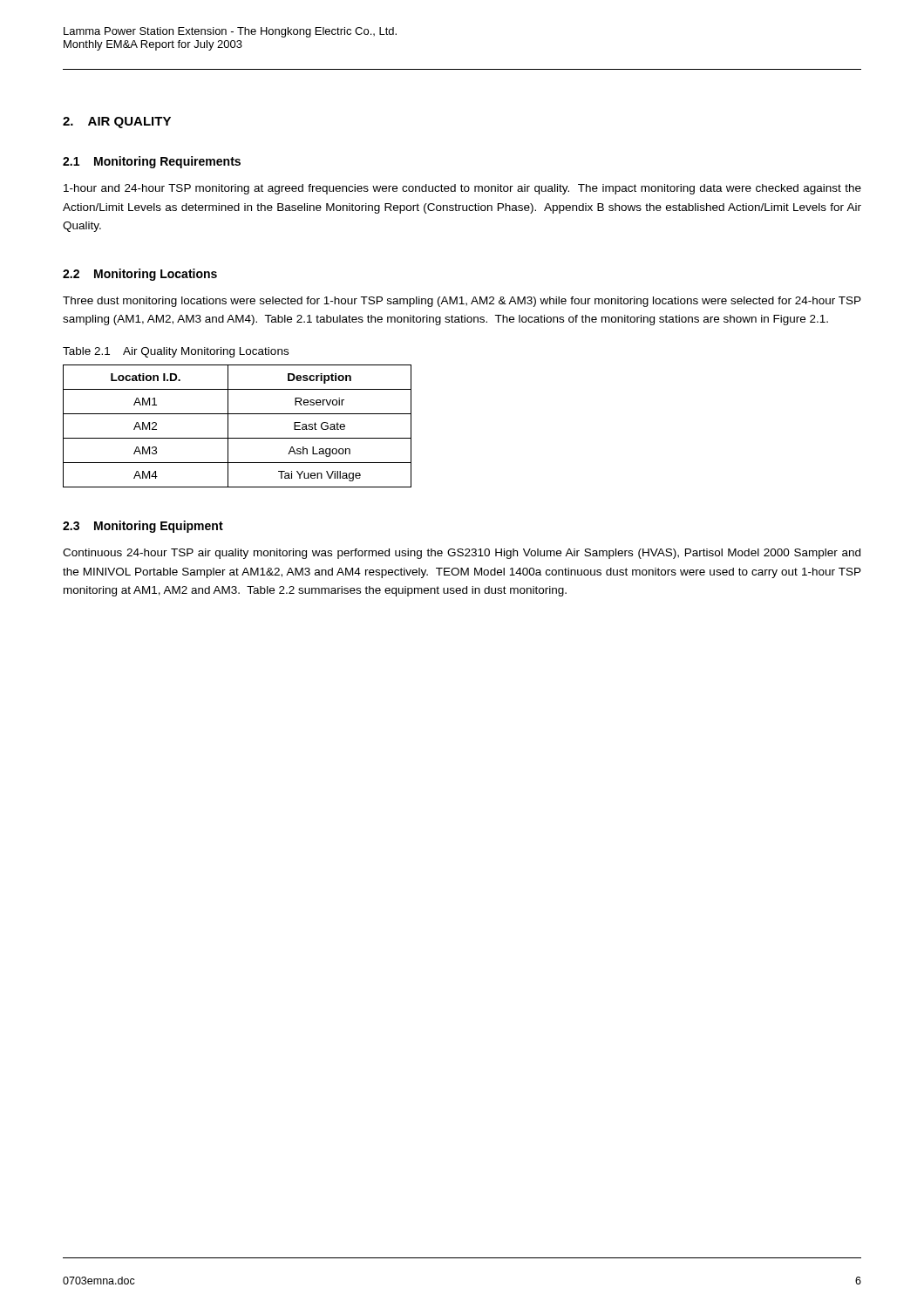Locate the text block starting "2.3 Monitoring Equipment"
The image size is (924, 1308).
[x=143, y=526]
